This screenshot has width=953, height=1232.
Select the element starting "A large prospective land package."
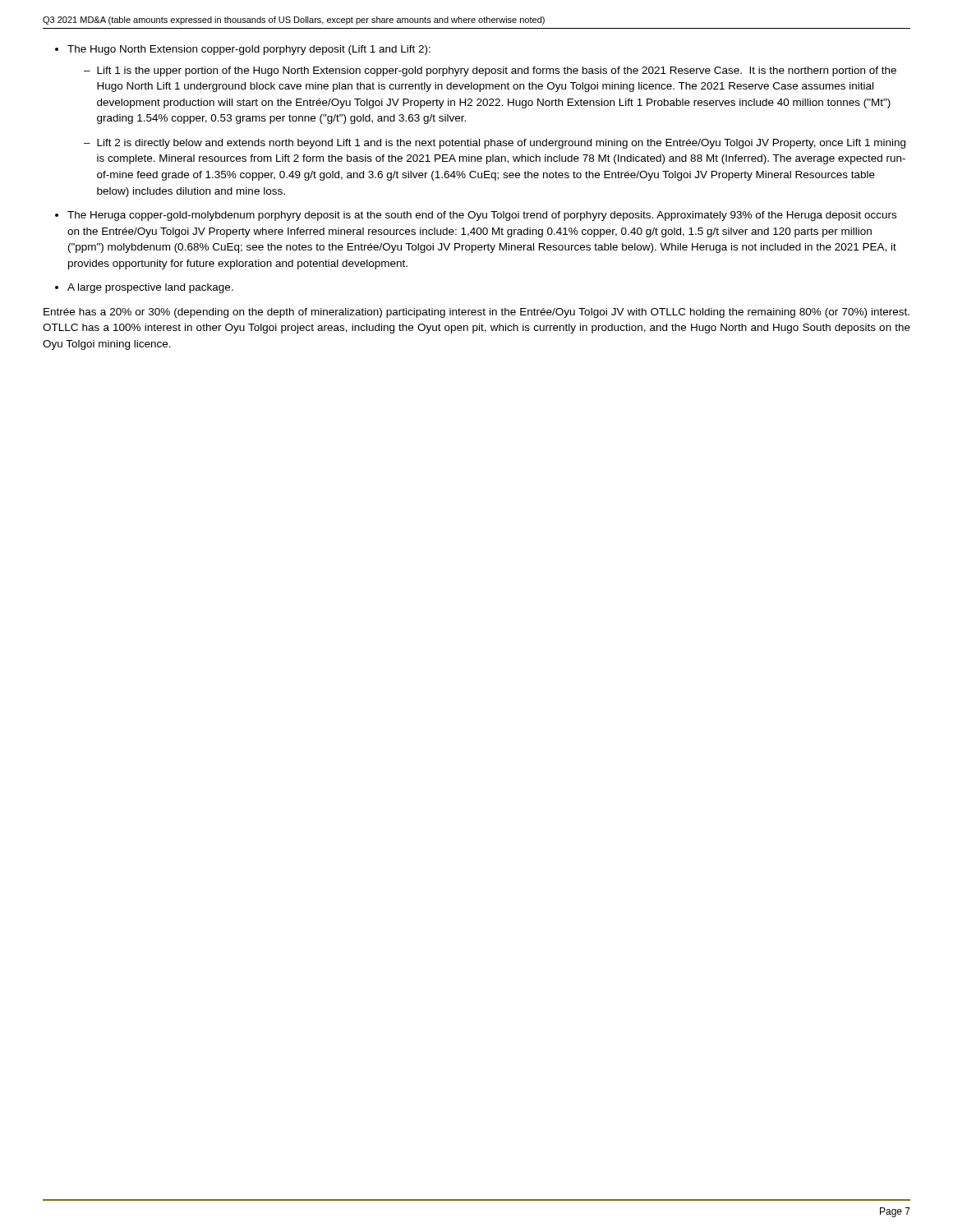(151, 287)
